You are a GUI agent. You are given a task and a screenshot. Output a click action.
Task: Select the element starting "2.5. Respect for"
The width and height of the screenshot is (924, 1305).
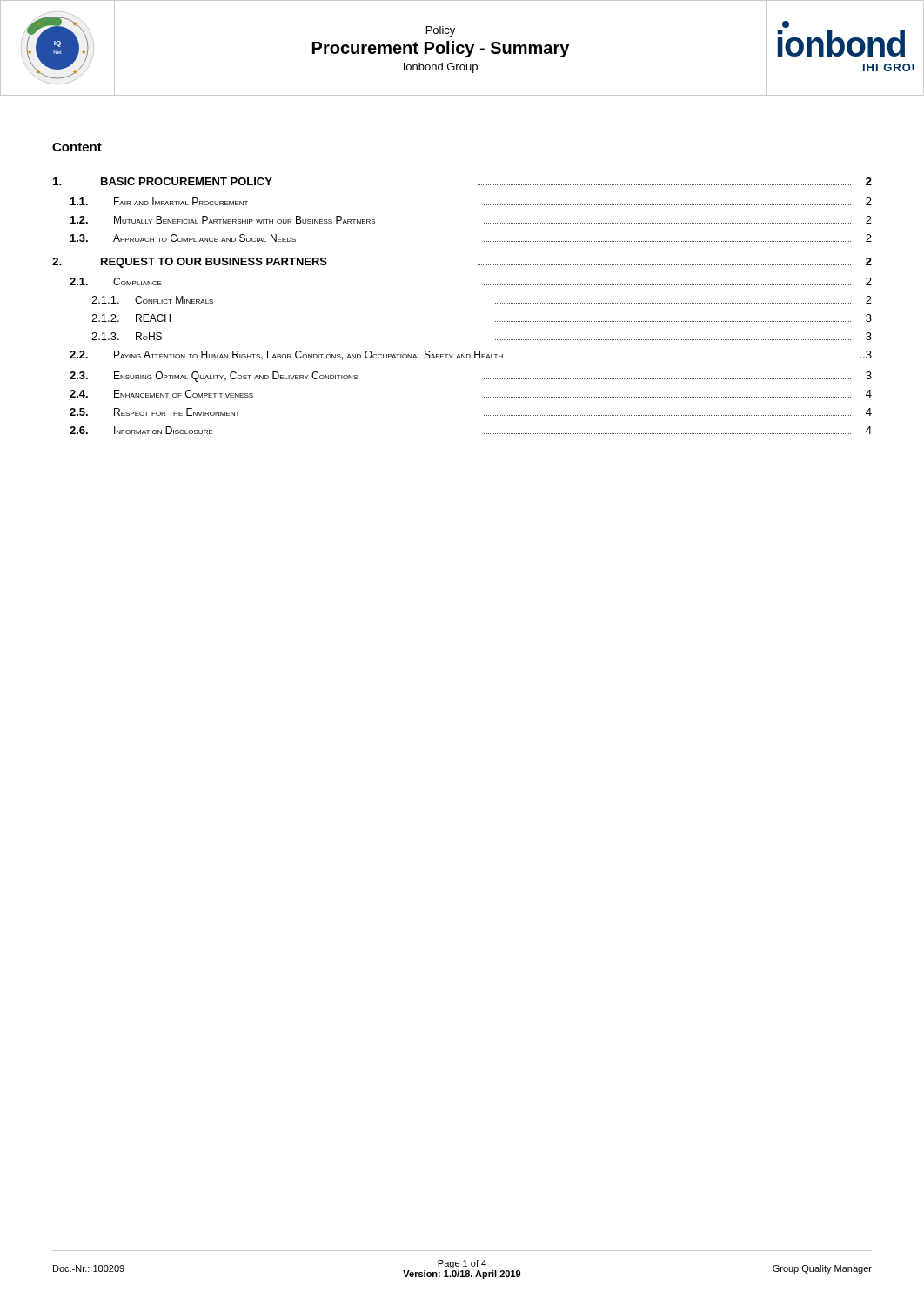pos(82,412)
